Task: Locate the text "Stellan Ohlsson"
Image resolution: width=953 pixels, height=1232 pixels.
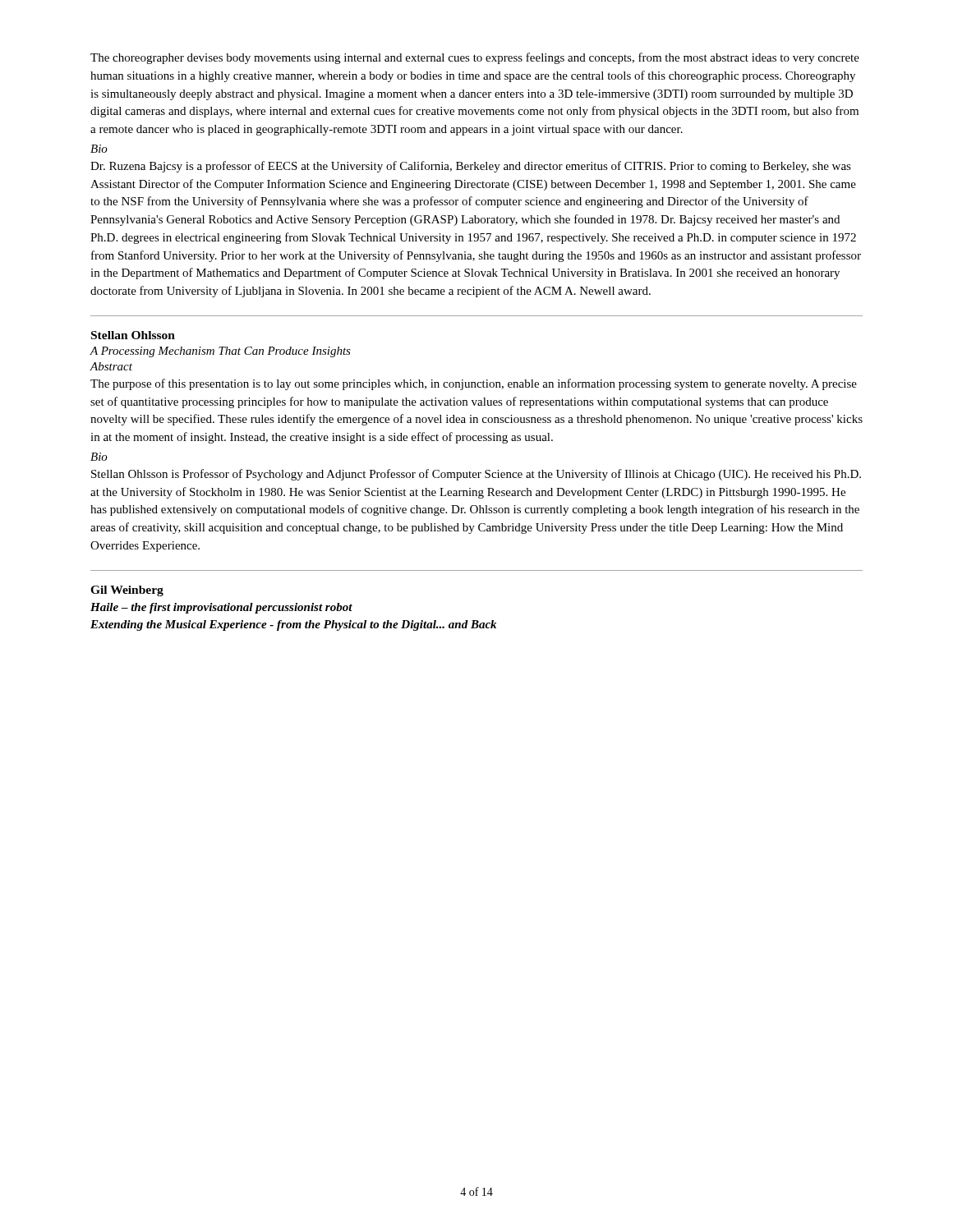Action: 133,334
